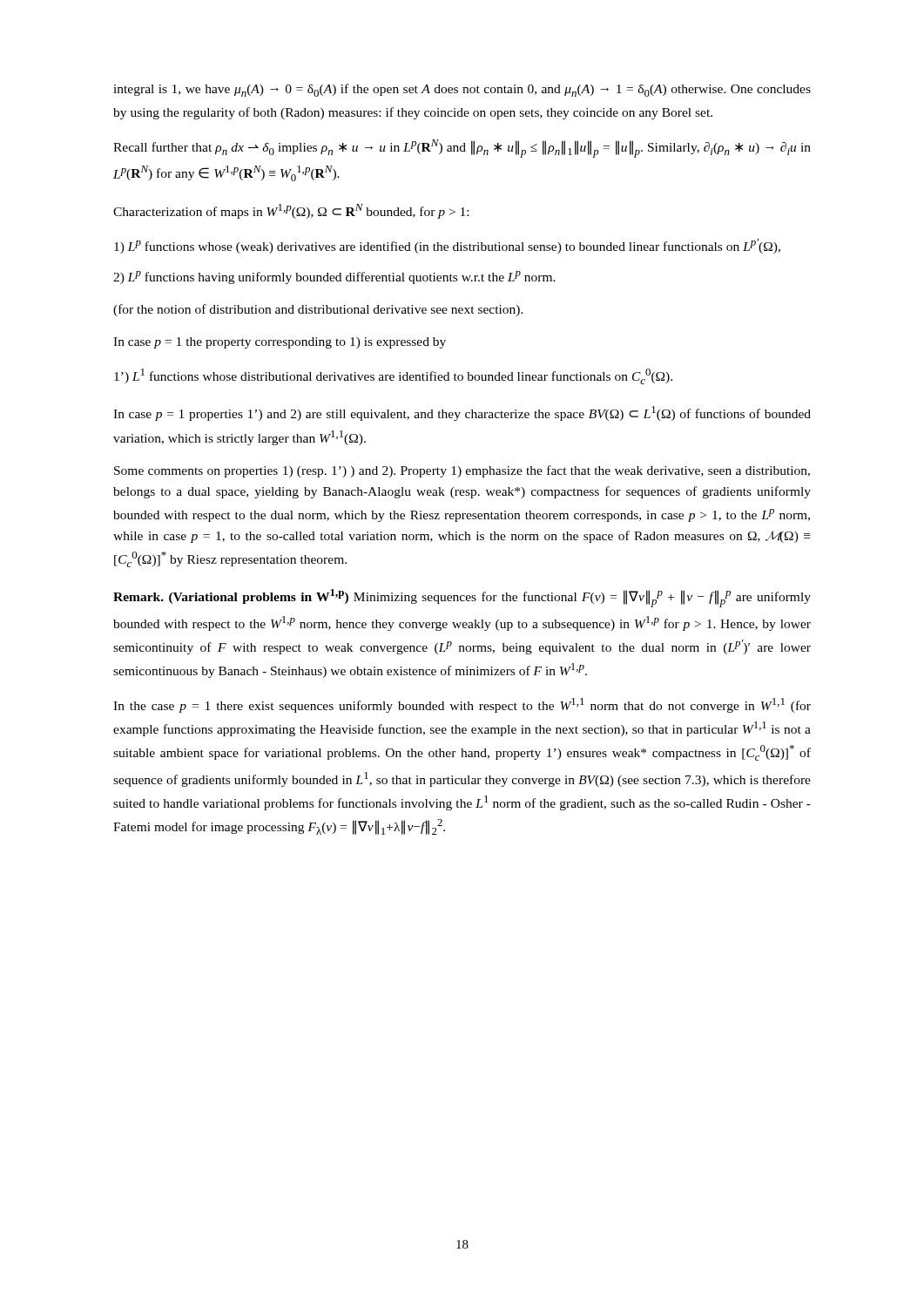Where is the passage that starts "(for the notion of"?

point(318,309)
